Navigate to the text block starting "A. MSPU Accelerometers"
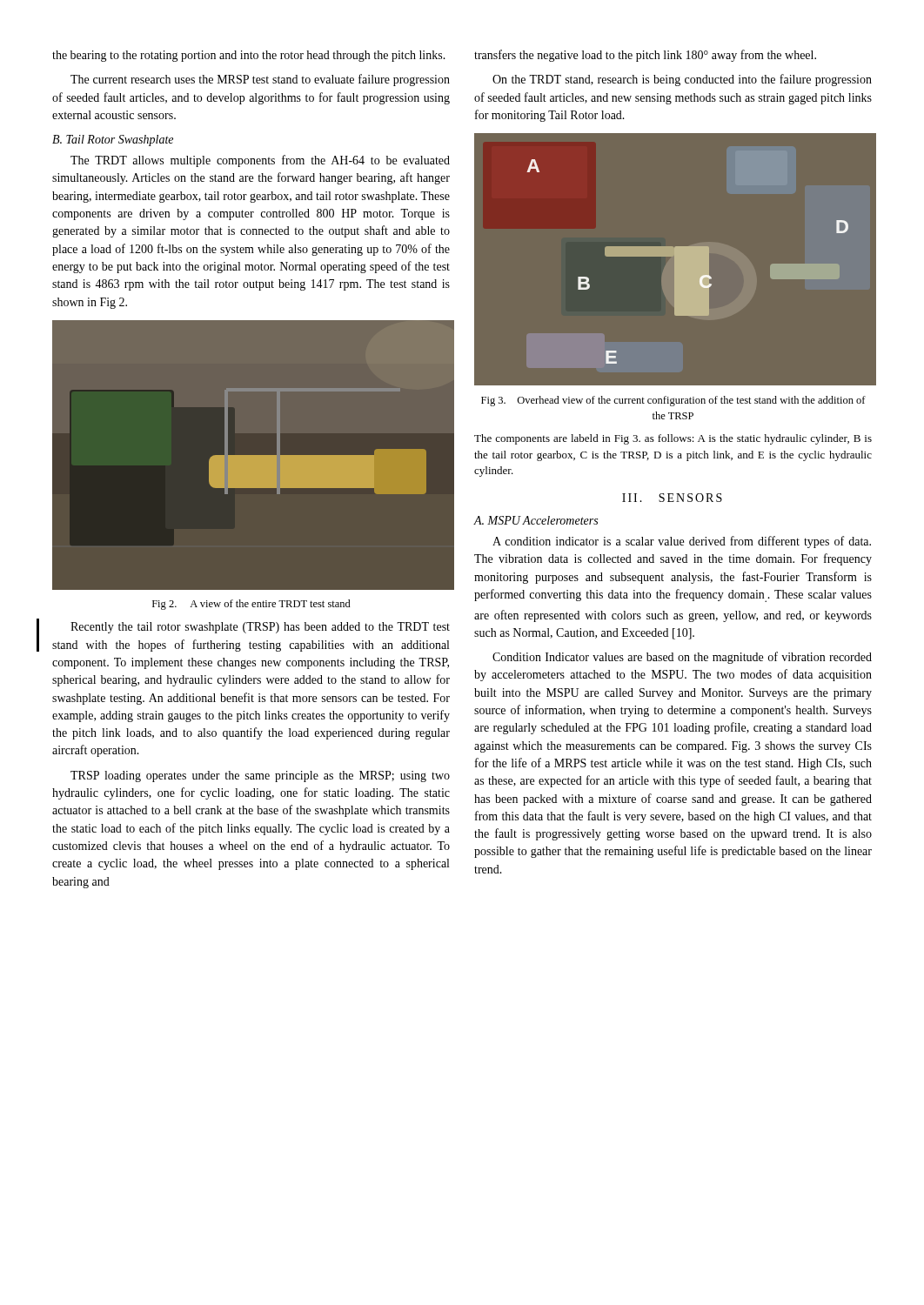Image resolution: width=924 pixels, height=1305 pixels. coord(536,521)
